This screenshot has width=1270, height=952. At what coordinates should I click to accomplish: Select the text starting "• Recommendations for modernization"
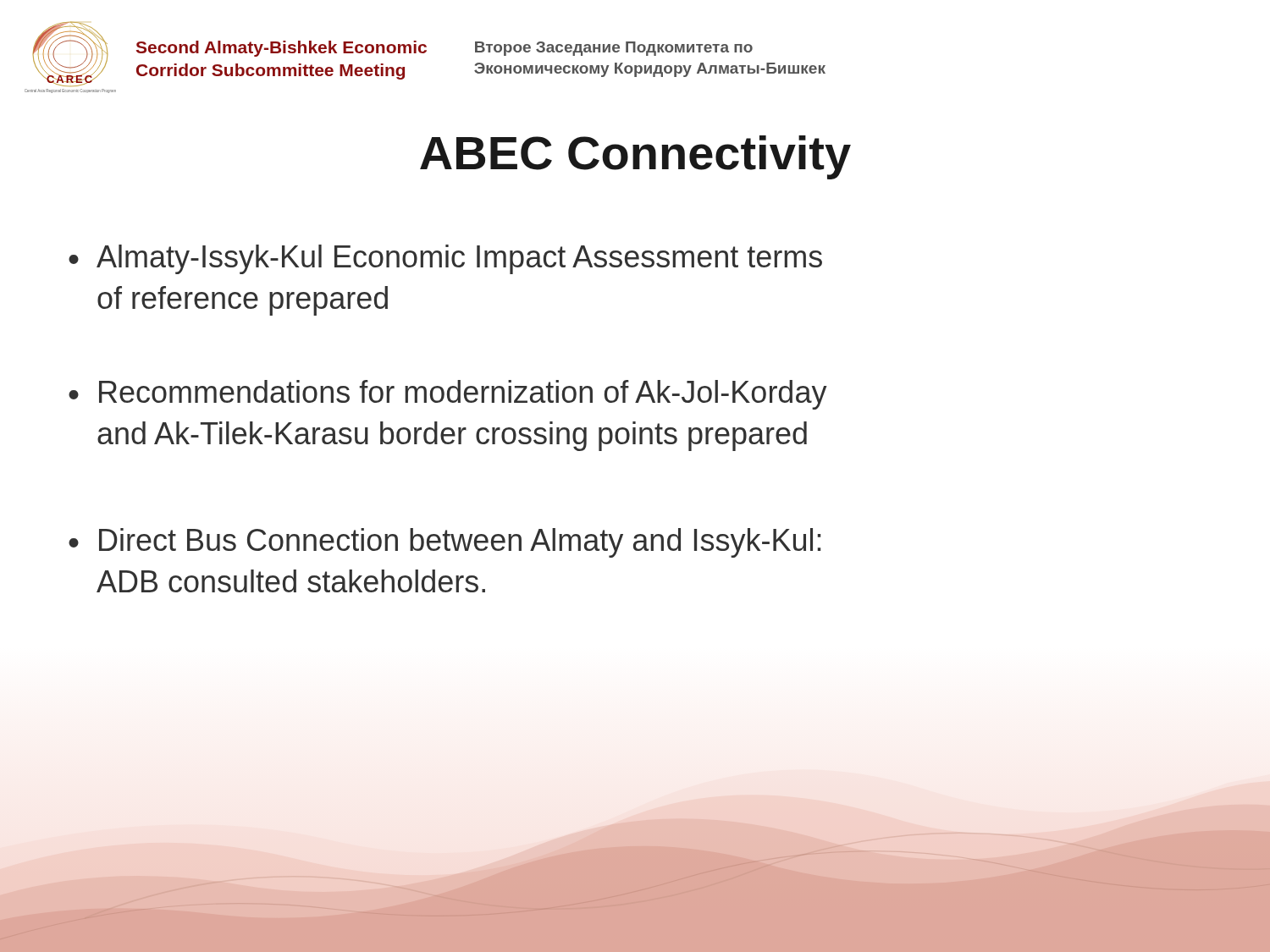447,413
